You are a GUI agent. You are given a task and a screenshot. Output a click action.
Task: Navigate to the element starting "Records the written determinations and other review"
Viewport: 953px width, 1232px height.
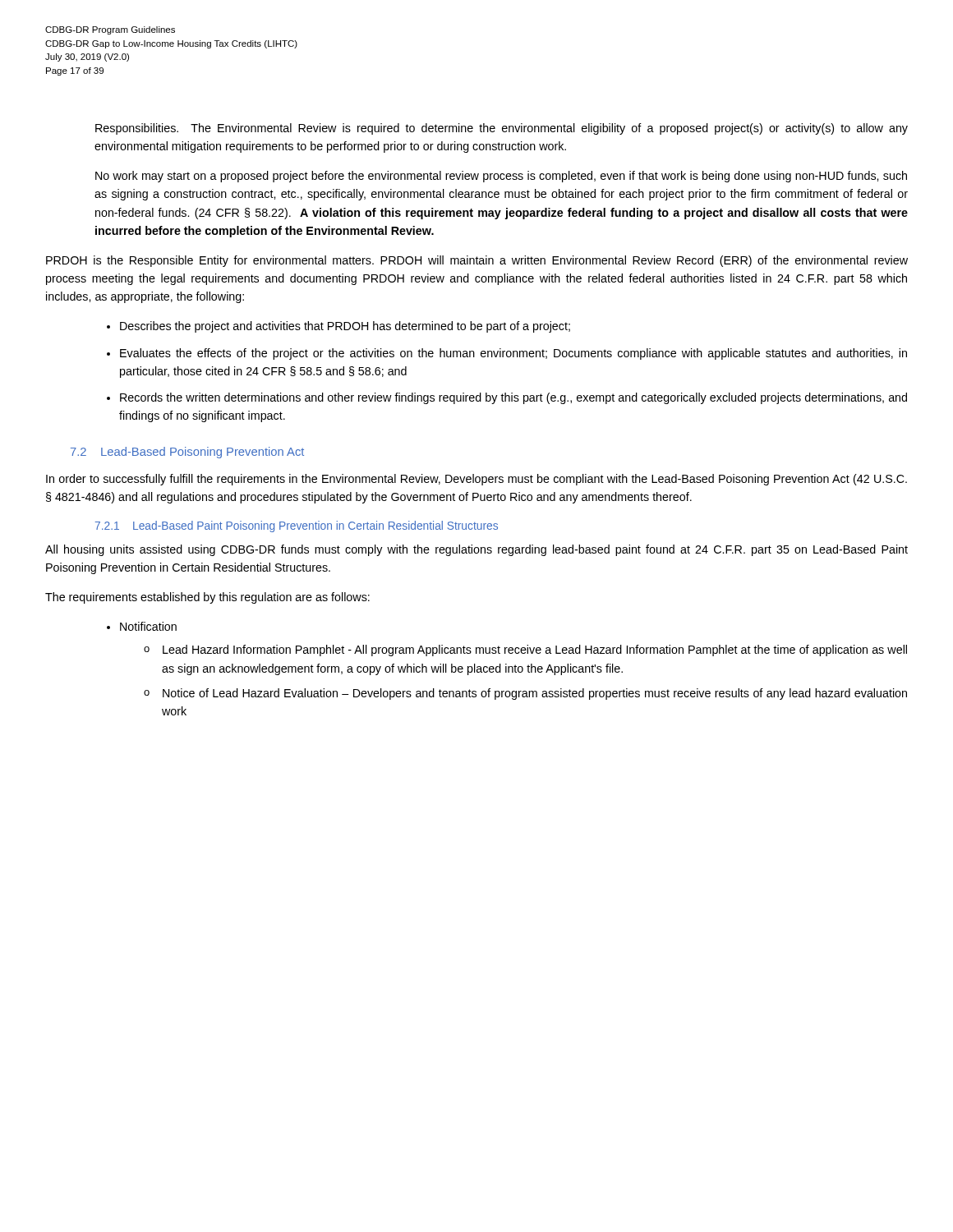pos(513,406)
